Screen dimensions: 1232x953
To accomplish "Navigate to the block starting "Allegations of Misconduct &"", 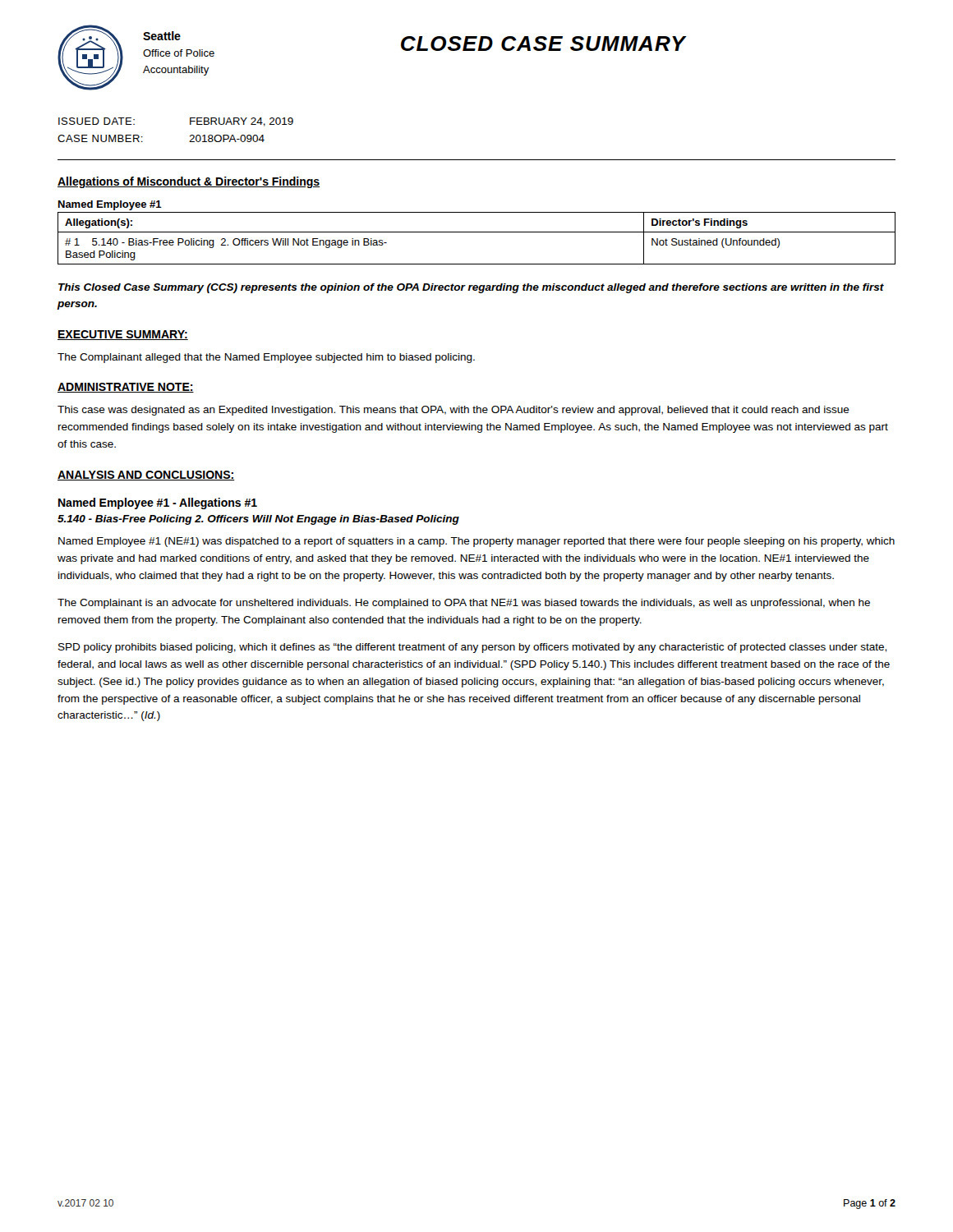I will (189, 182).
